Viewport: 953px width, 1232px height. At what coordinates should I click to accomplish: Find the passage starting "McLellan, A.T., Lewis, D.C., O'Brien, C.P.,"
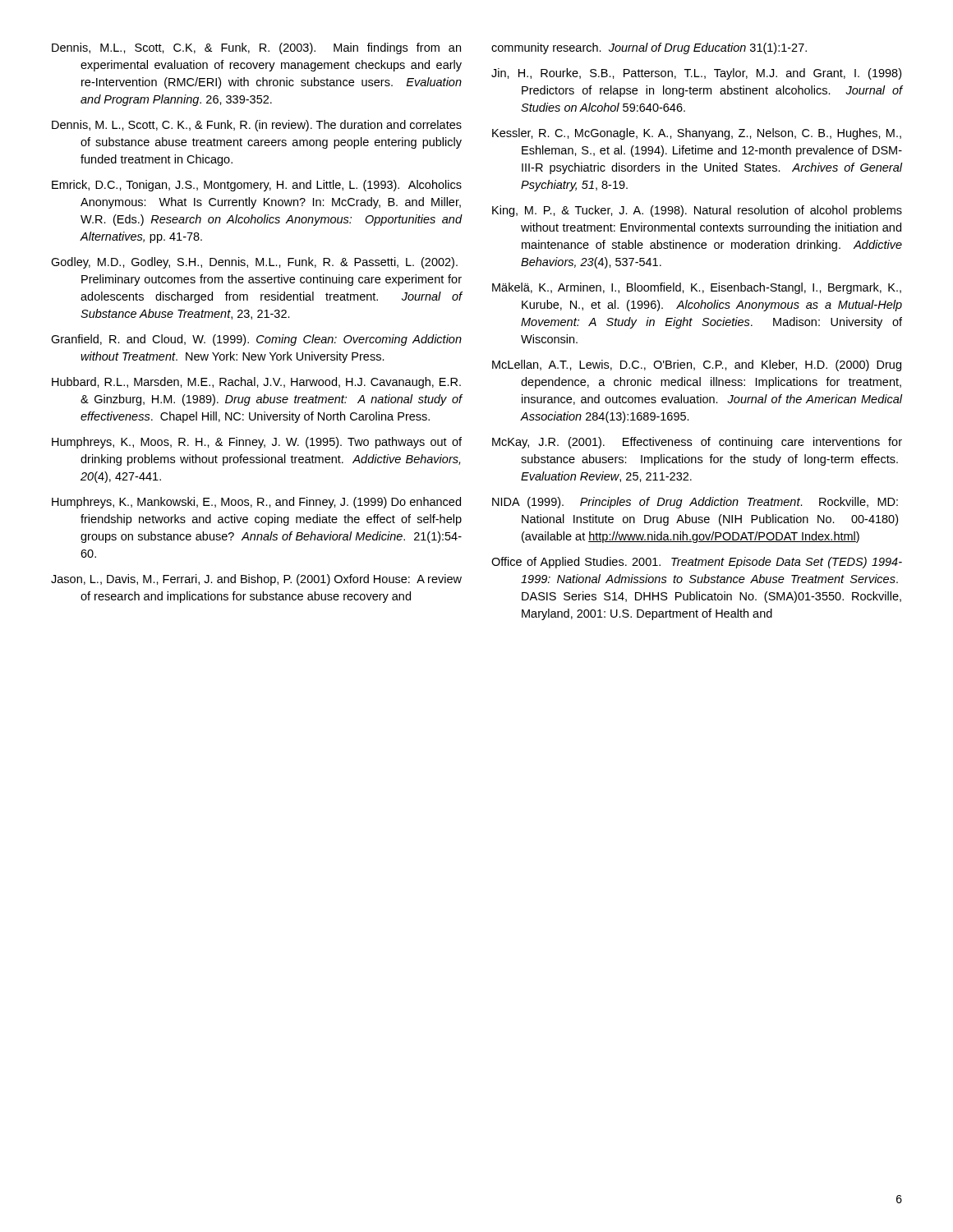[x=697, y=391]
